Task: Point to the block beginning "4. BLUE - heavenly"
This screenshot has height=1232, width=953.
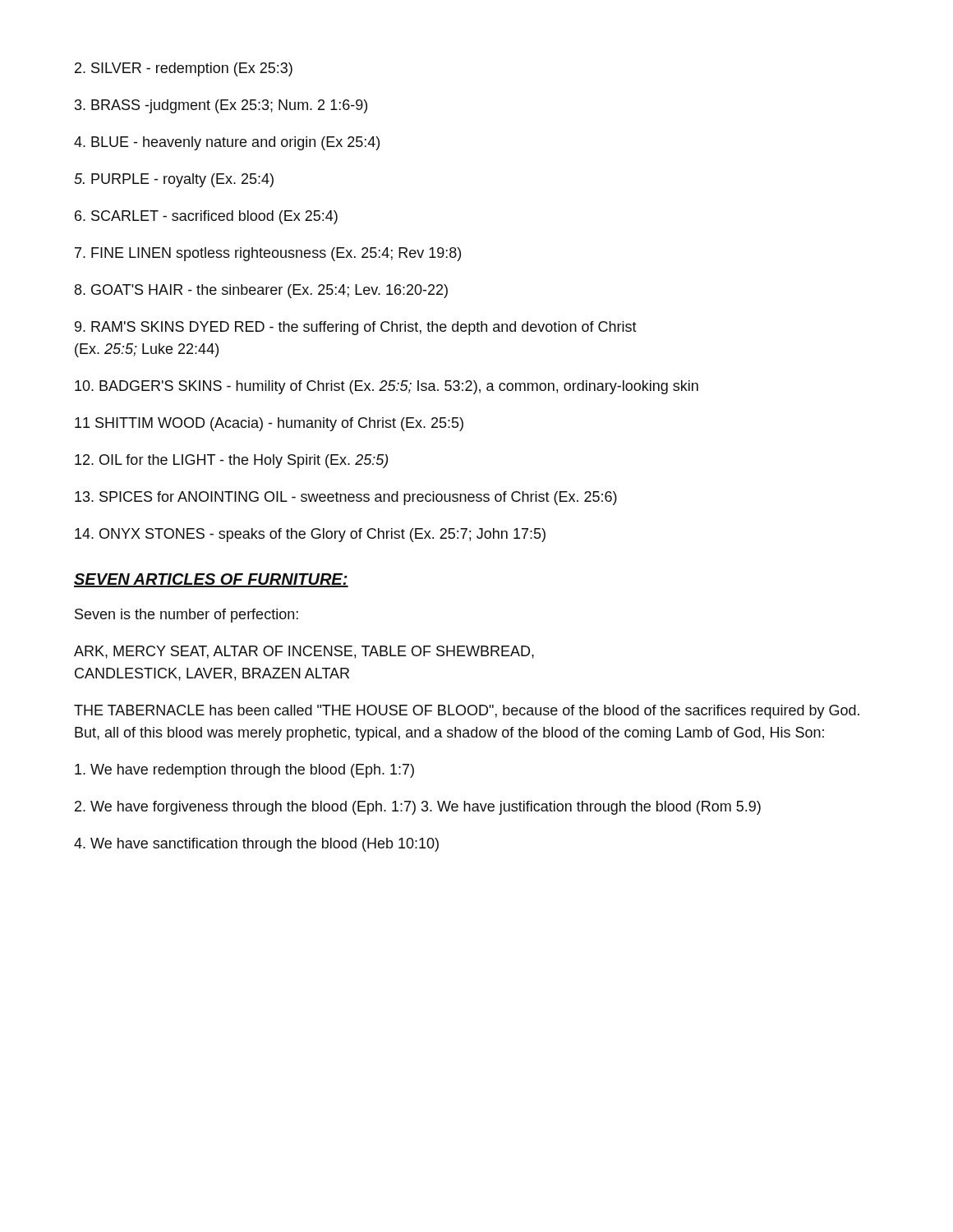Action: (x=227, y=142)
